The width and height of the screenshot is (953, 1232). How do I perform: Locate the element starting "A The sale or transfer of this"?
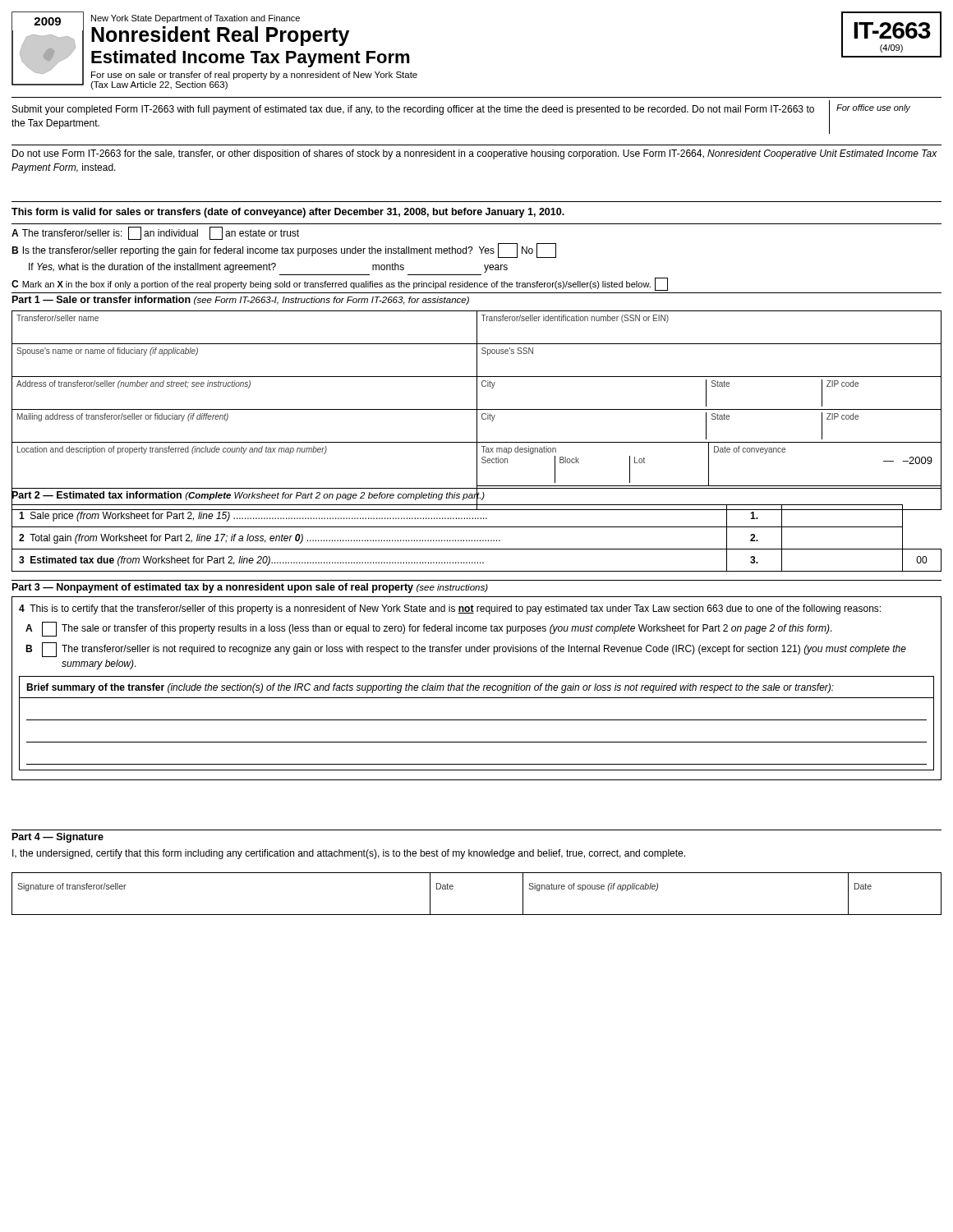(429, 629)
